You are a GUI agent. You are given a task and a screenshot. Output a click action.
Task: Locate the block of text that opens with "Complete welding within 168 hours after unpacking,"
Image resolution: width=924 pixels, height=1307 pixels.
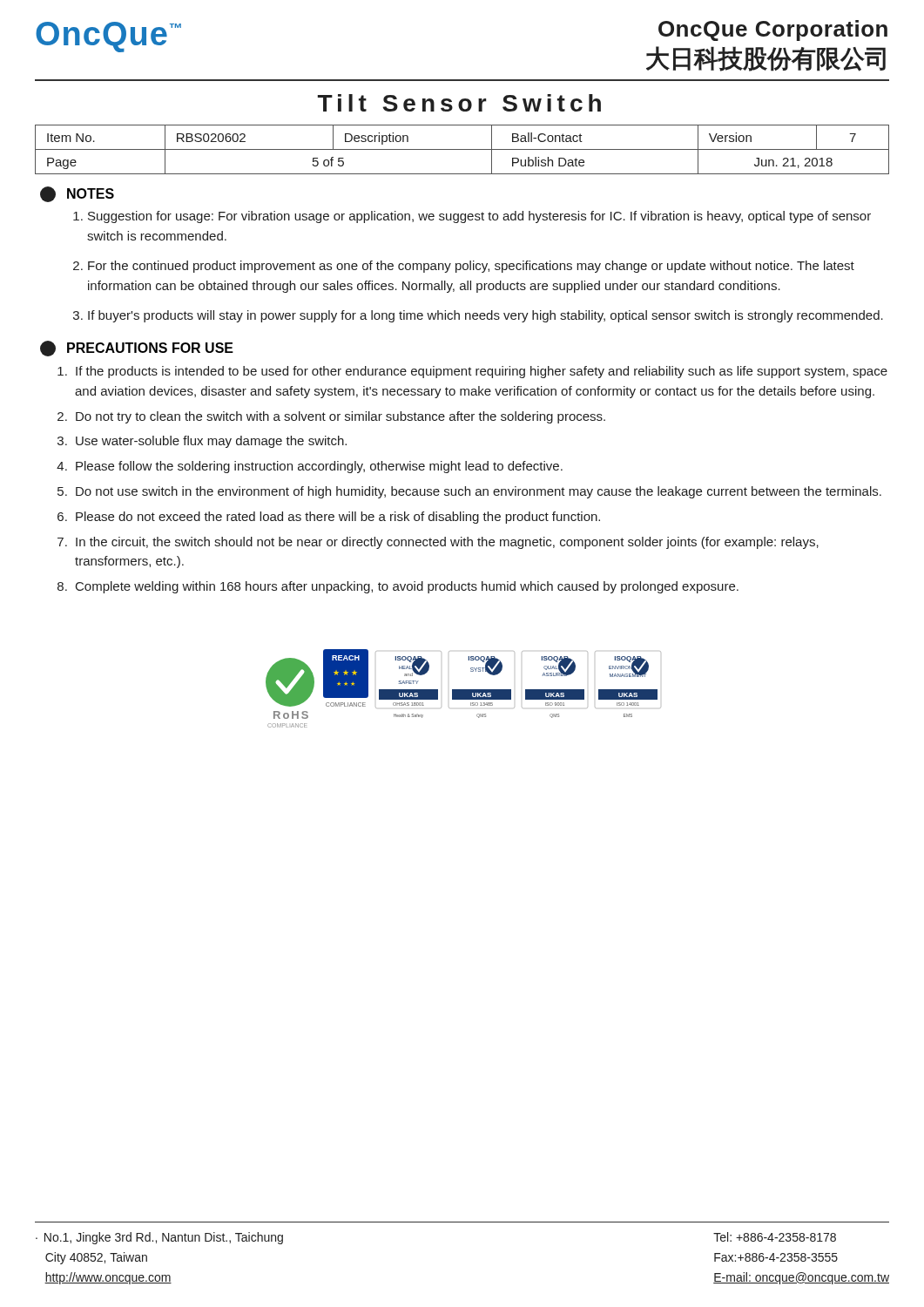click(x=407, y=586)
